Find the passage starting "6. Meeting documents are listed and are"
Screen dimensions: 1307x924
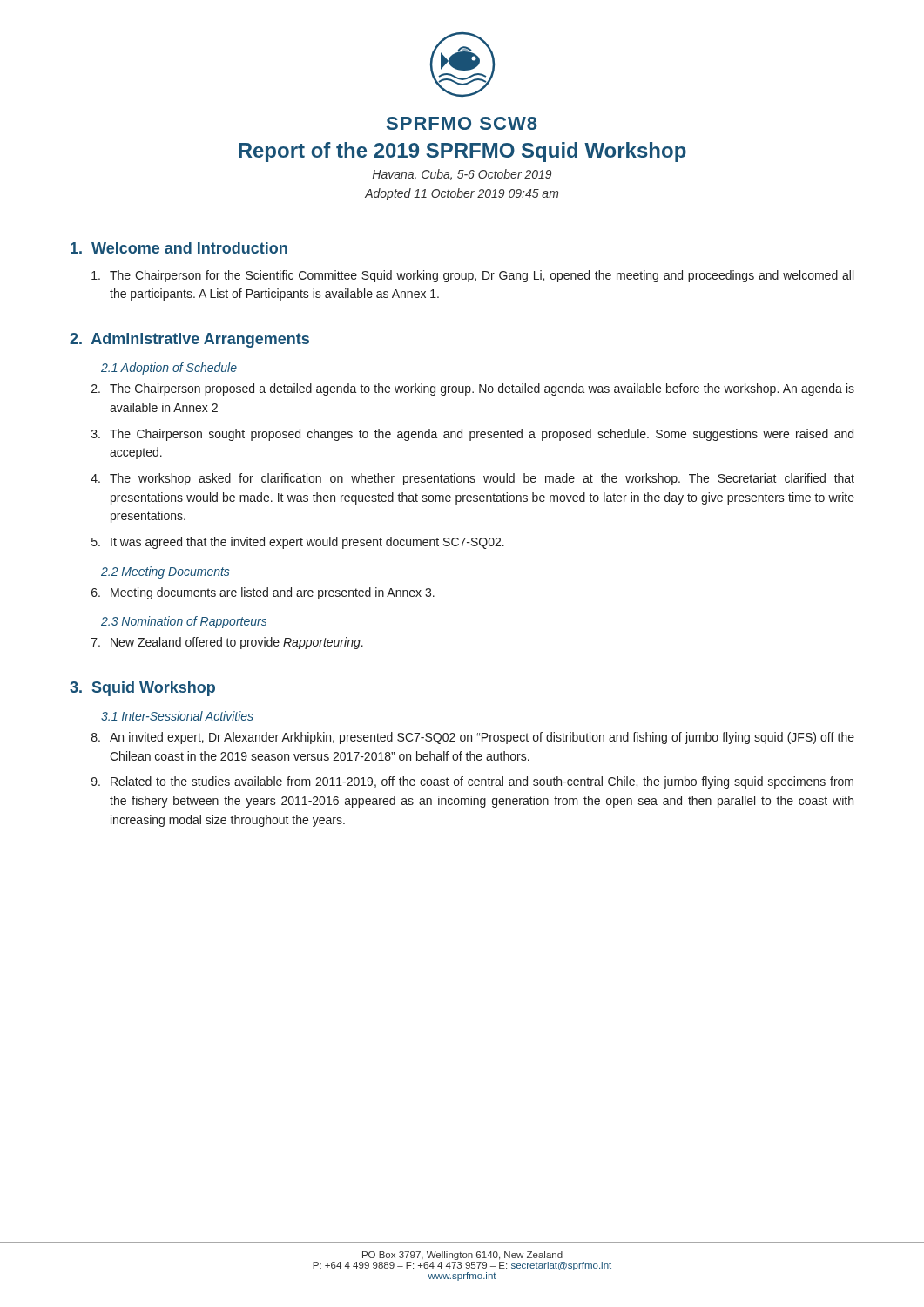[x=263, y=593]
